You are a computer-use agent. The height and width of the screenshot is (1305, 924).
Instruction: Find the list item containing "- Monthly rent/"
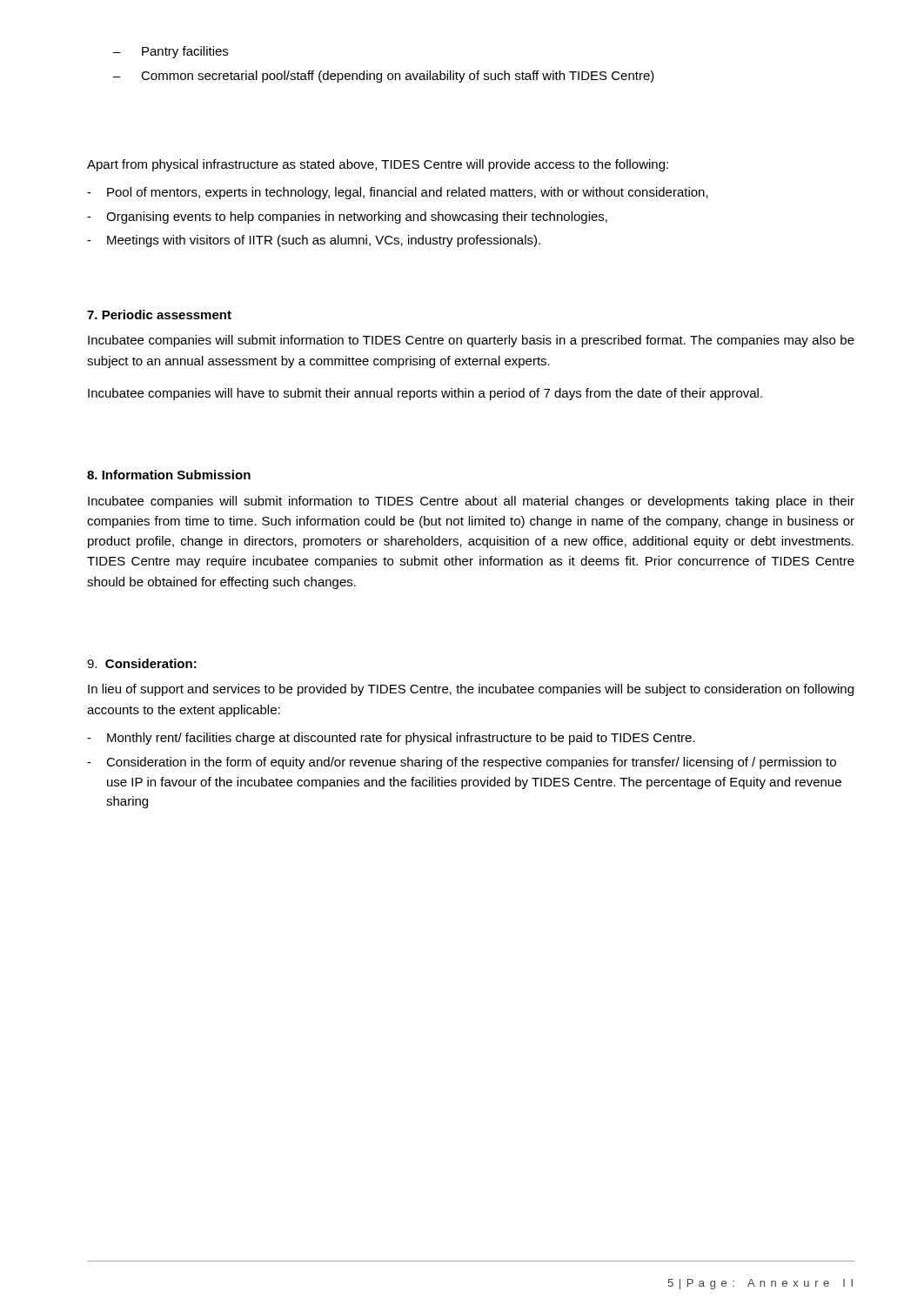pos(471,738)
